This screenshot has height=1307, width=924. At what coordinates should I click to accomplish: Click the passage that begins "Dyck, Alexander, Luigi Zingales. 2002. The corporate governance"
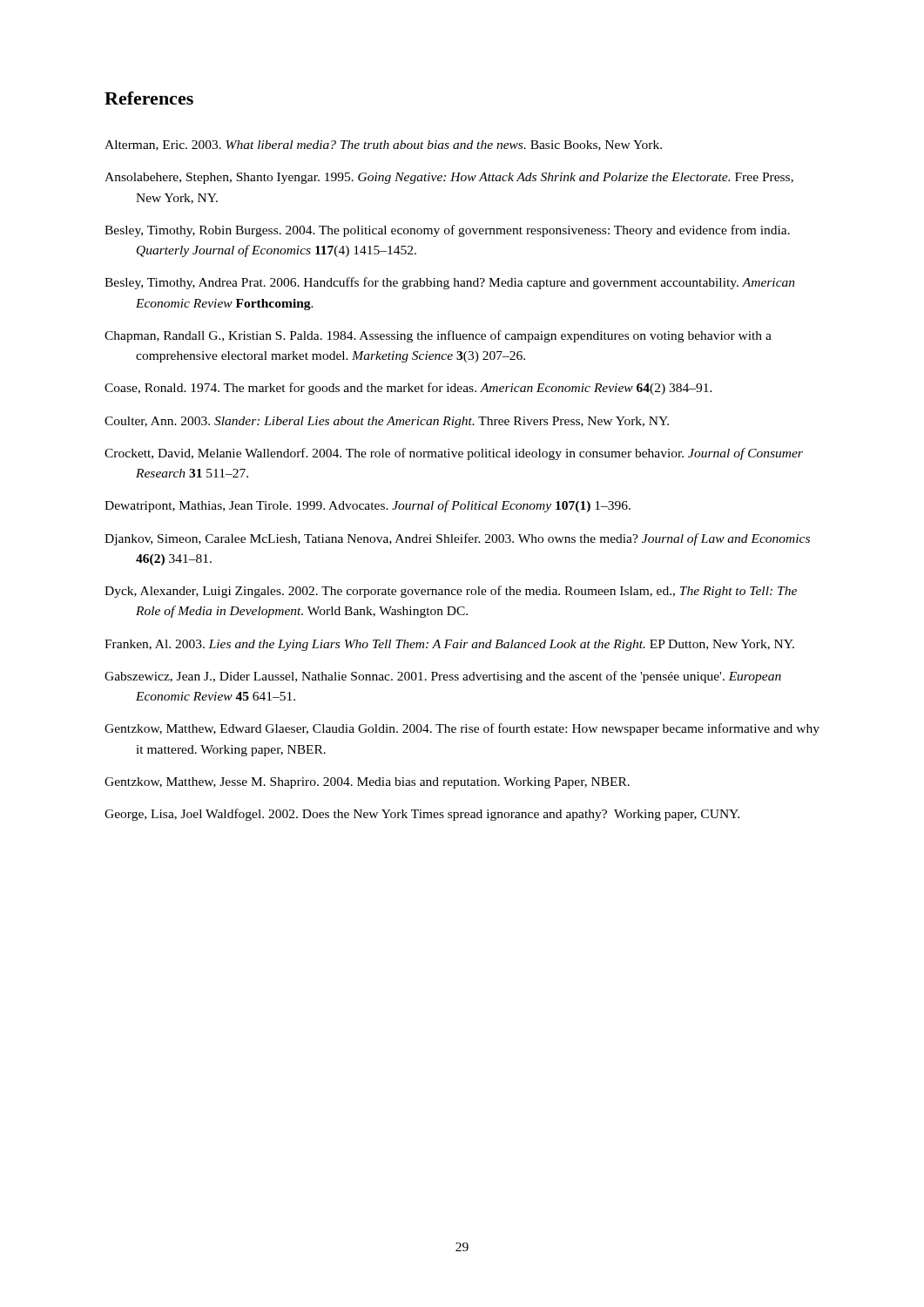click(451, 600)
